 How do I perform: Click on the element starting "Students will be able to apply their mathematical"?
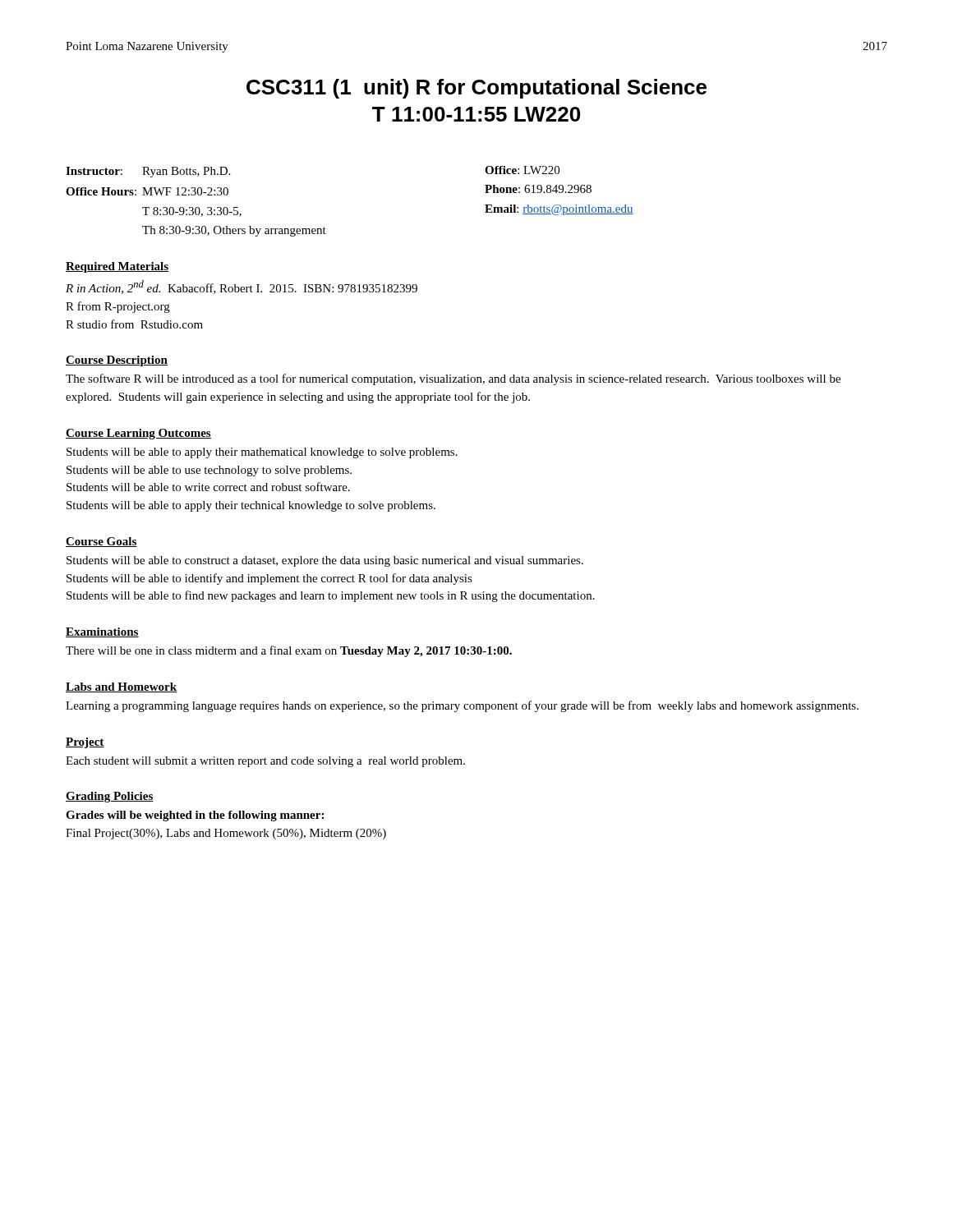coord(262,478)
